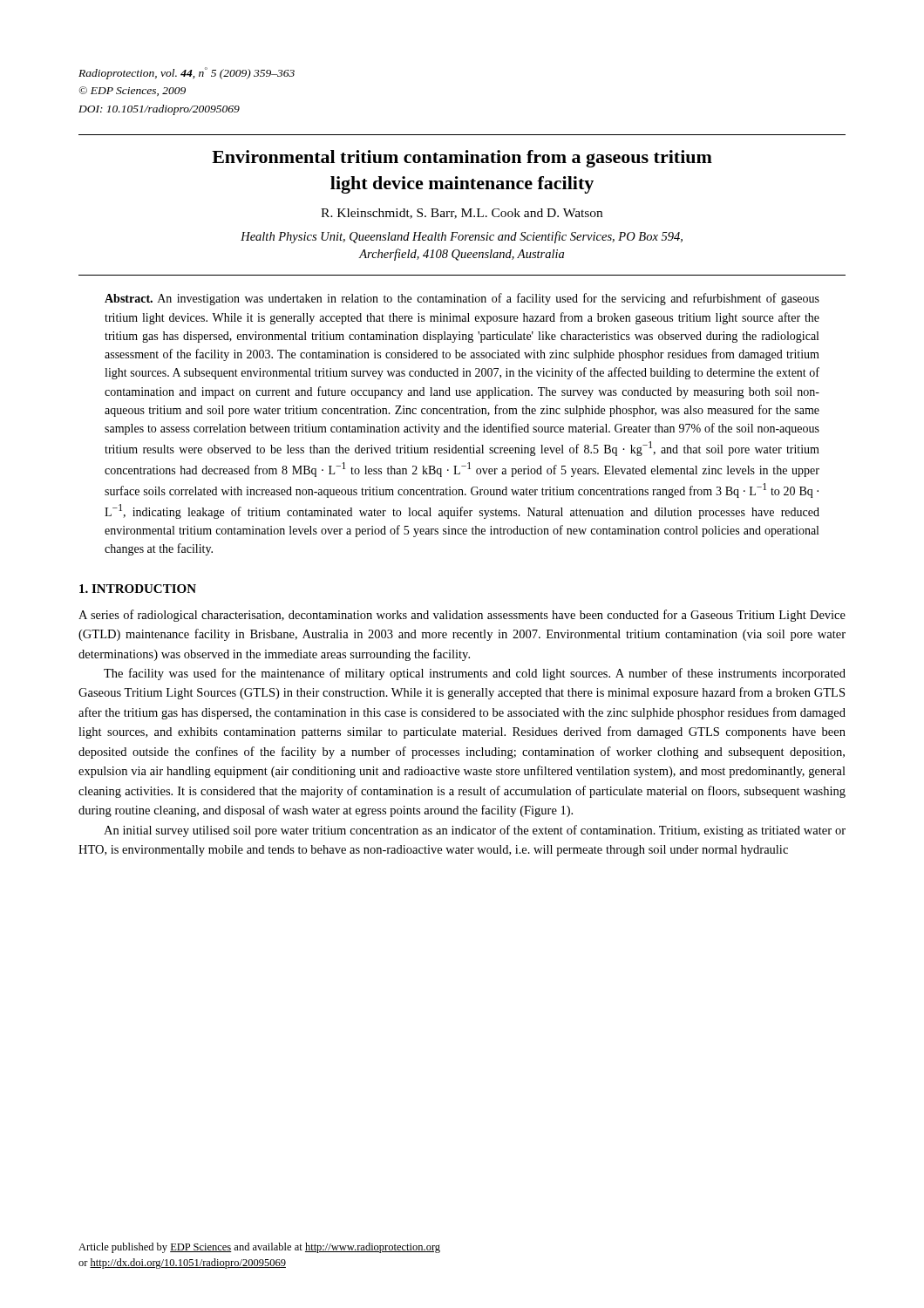Click on the text block with the text "Abstract. An investigation was undertaken"
This screenshot has width=924, height=1308.
(x=462, y=424)
